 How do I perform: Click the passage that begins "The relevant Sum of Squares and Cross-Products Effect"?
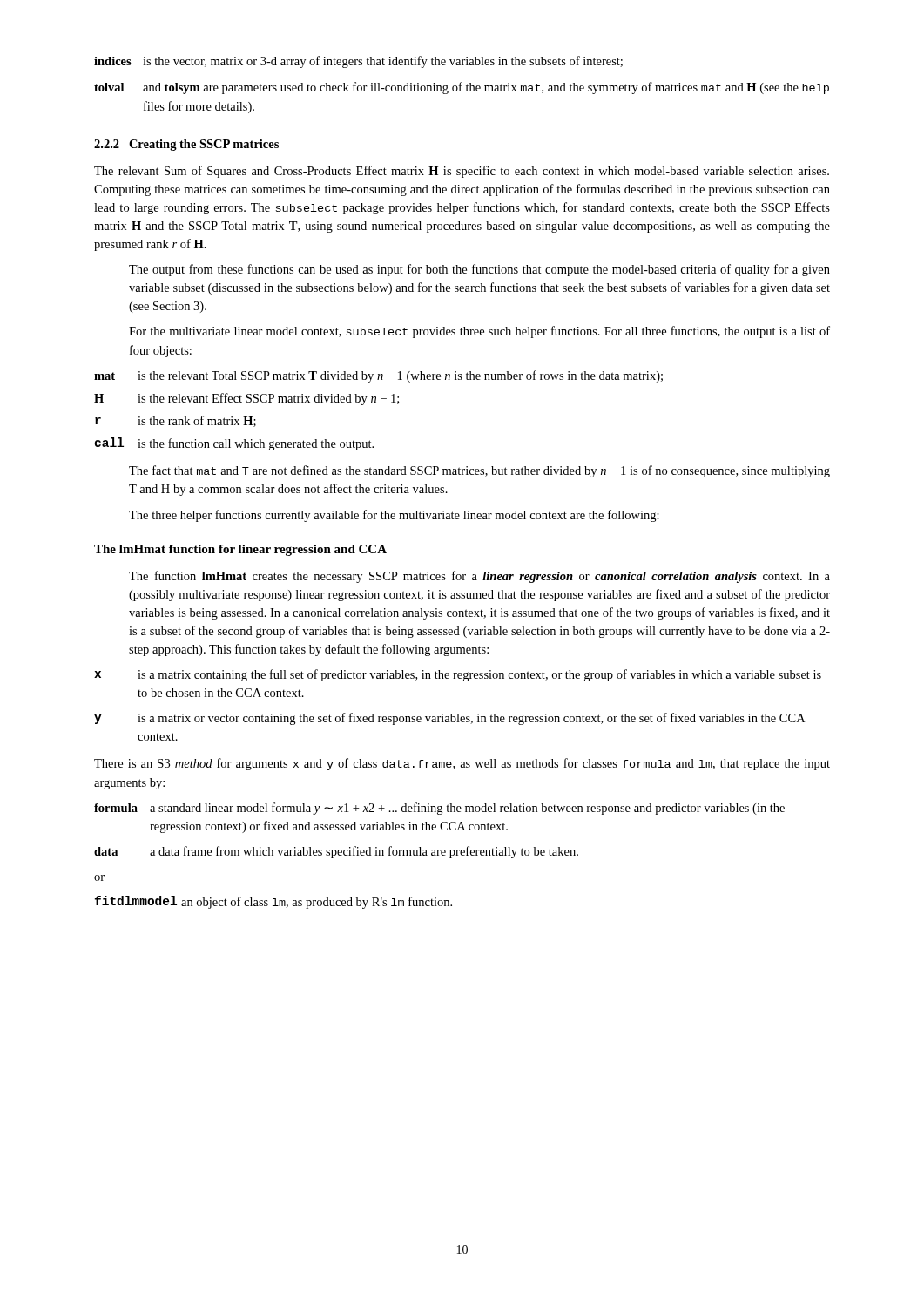click(462, 208)
